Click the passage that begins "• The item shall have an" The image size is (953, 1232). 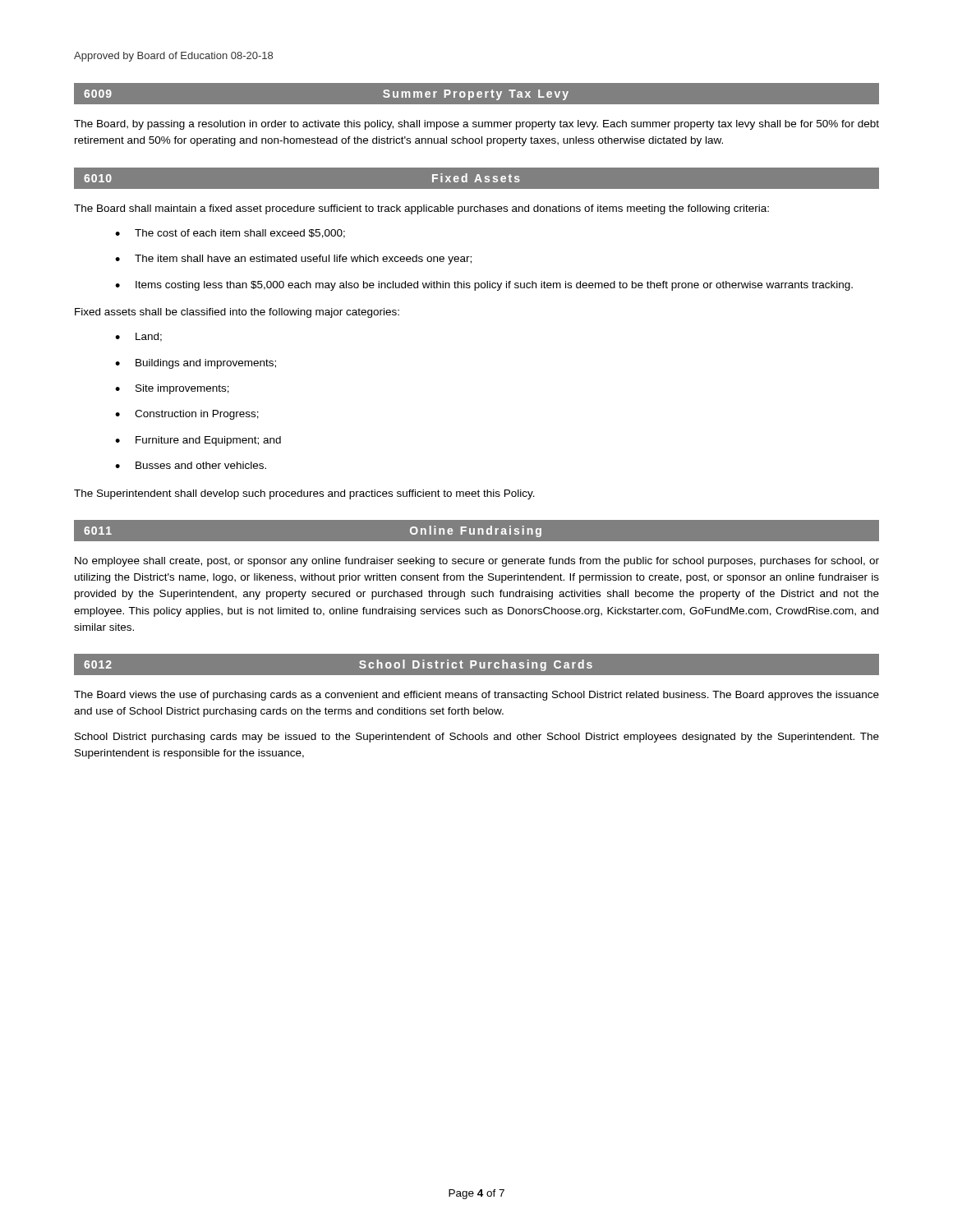[293, 260]
